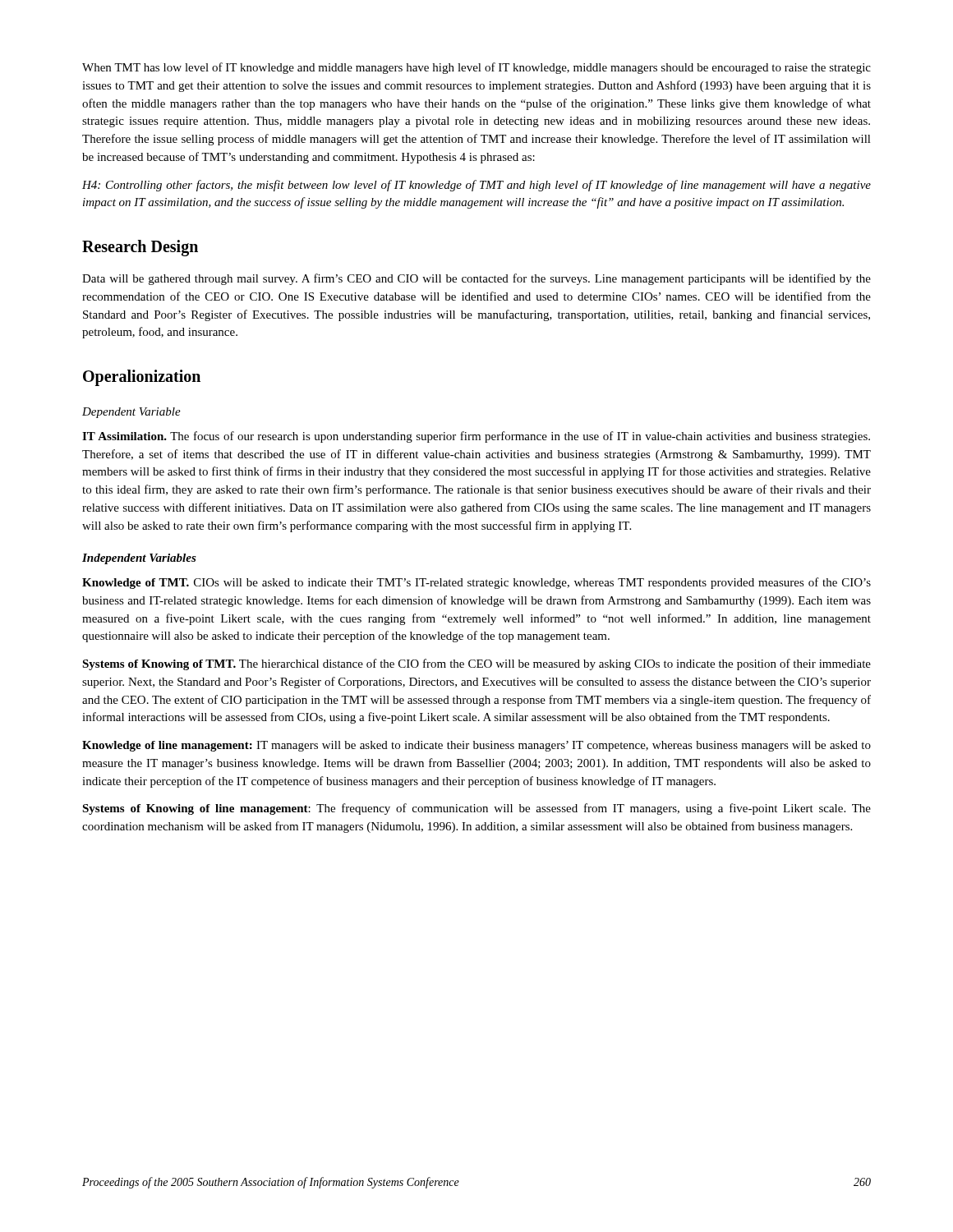The image size is (953, 1232).
Task: Point to the block beginning "Systems of Knowing of TMT. The hierarchical distance"
Action: click(x=476, y=691)
